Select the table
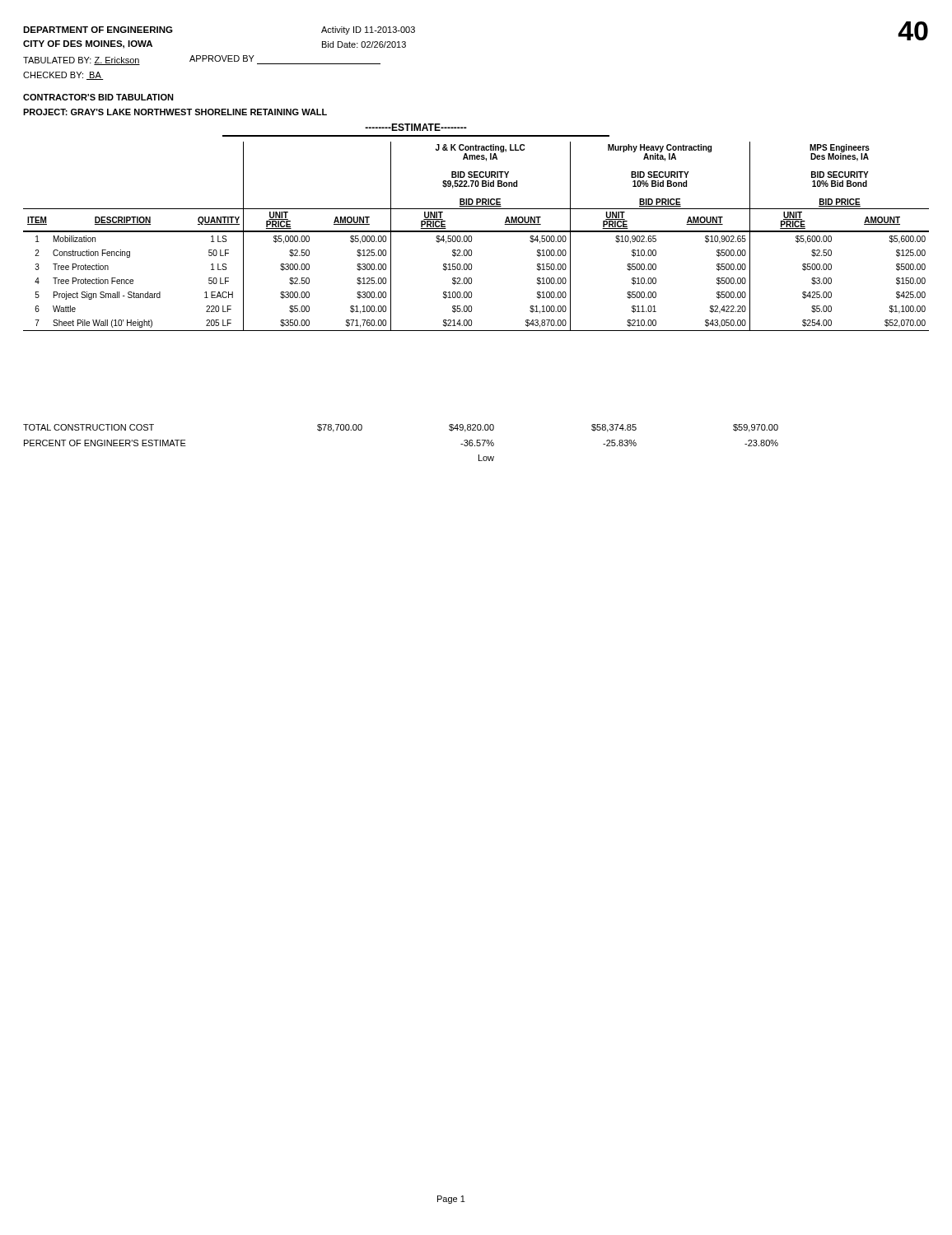 (476, 236)
